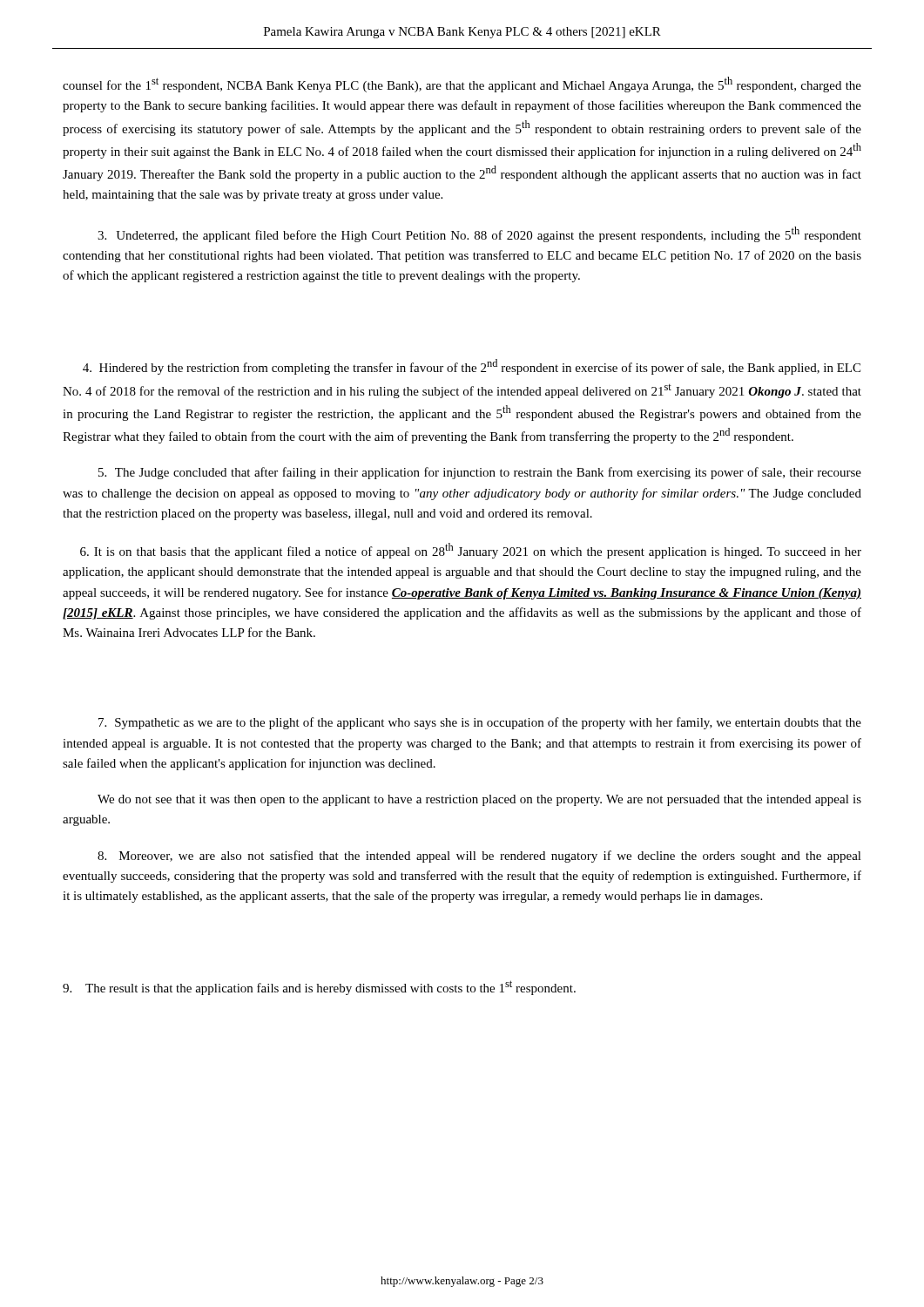Locate the text starting "The result is that"
The image size is (924, 1307).
[319, 987]
